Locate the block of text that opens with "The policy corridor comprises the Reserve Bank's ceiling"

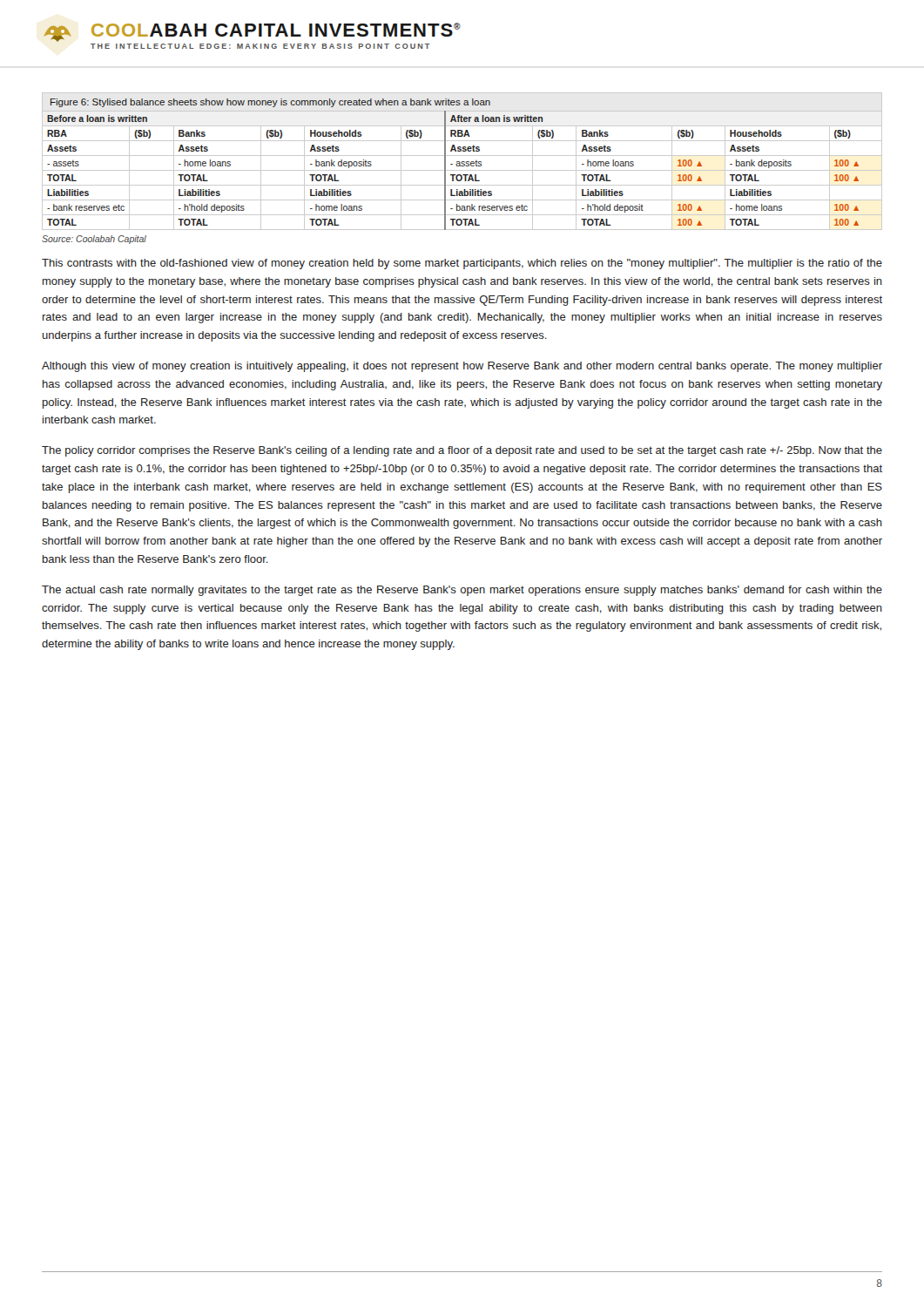(462, 505)
